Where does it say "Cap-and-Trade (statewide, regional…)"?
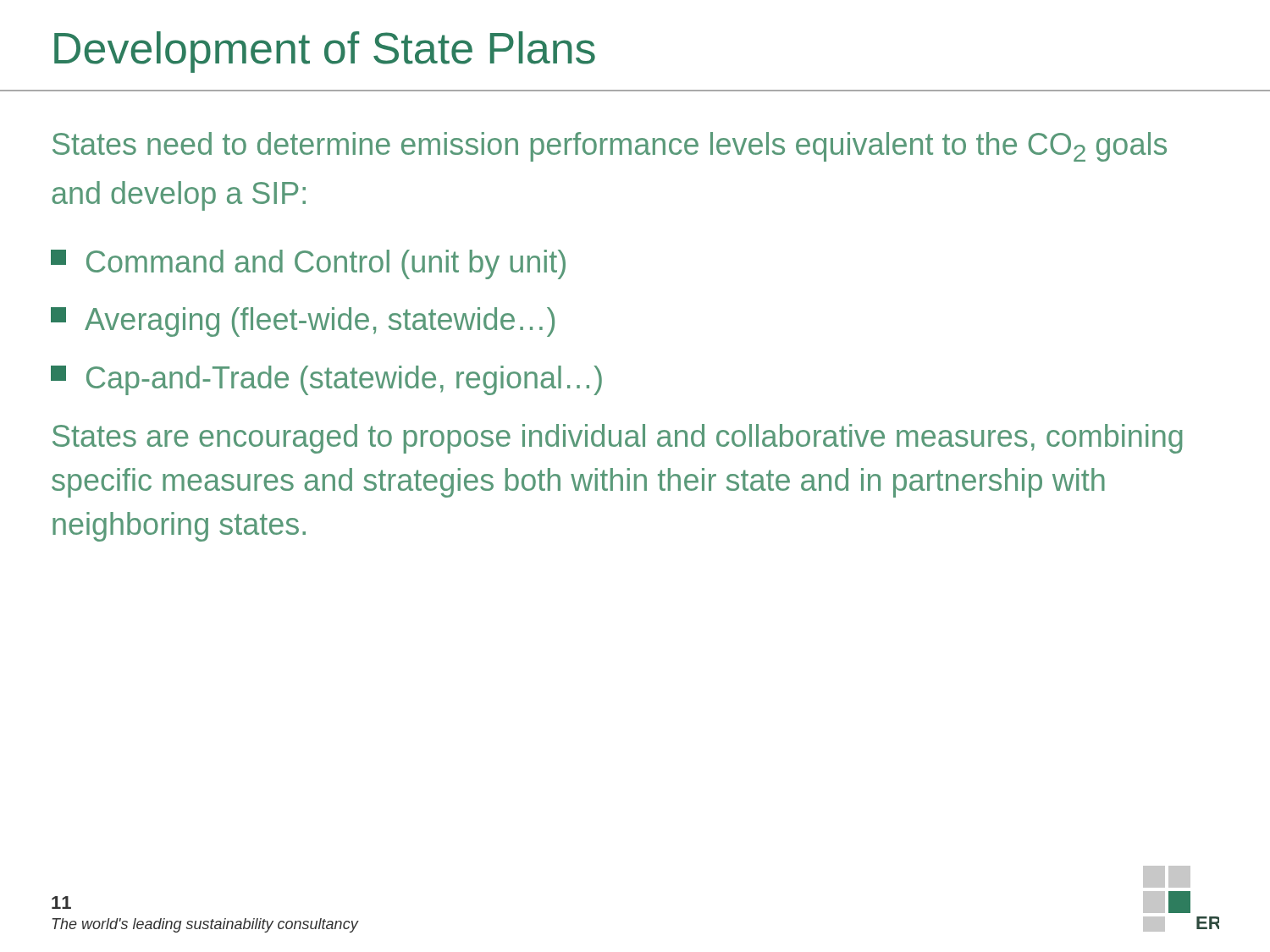 [x=327, y=378]
